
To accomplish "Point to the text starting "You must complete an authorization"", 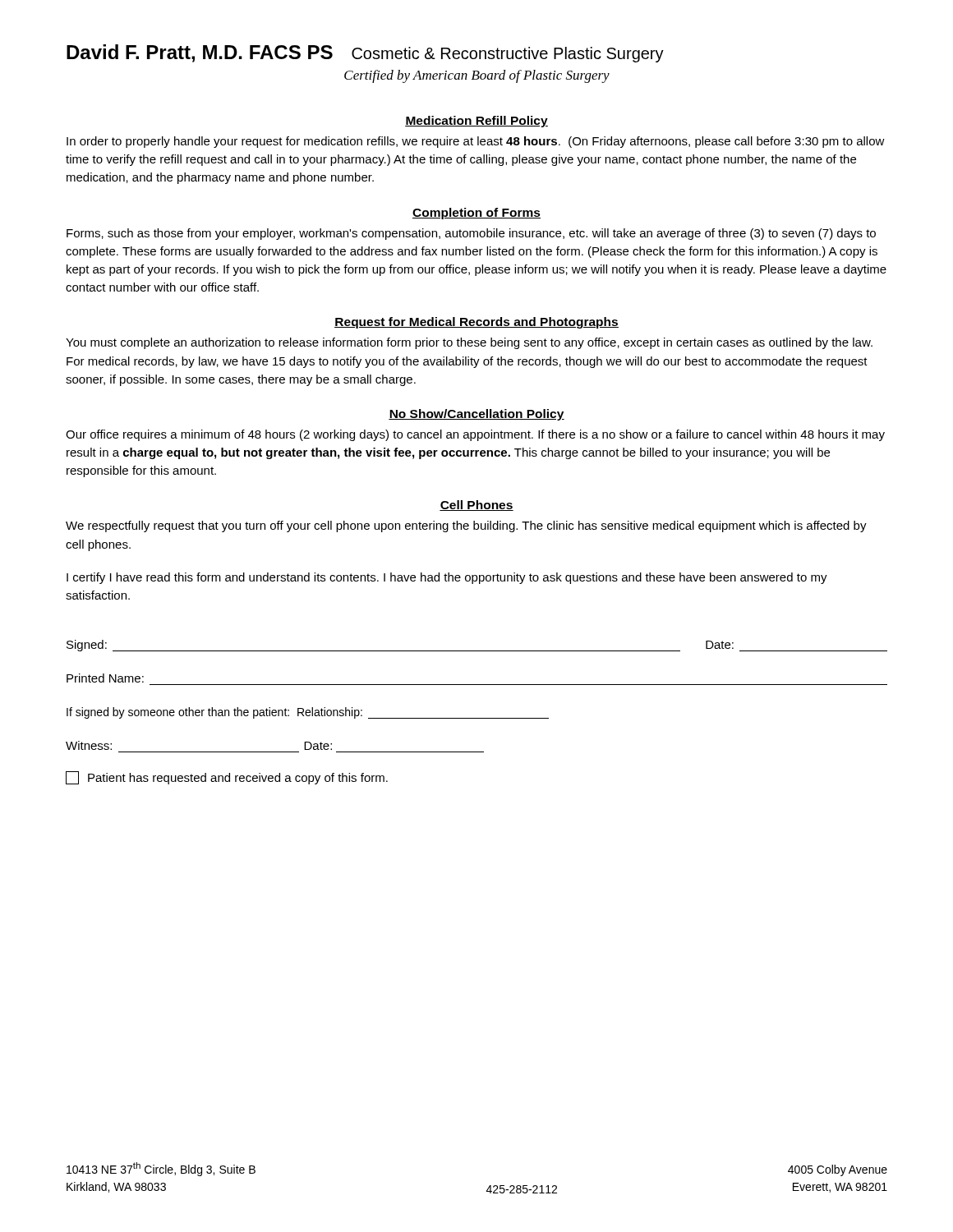I will pyautogui.click(x=470, y=361).
